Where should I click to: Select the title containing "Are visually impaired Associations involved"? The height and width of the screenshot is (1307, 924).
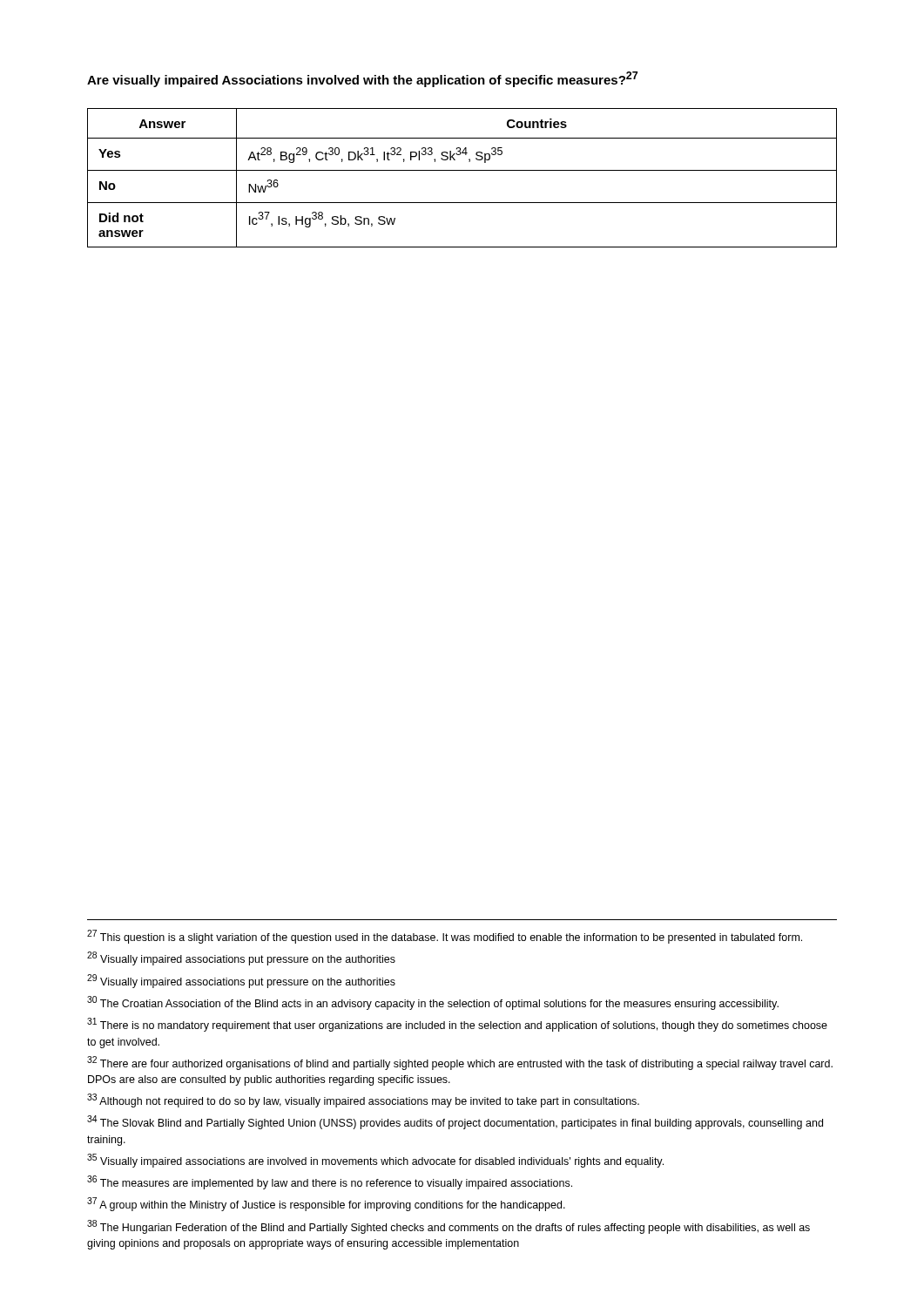pos(363,78)
